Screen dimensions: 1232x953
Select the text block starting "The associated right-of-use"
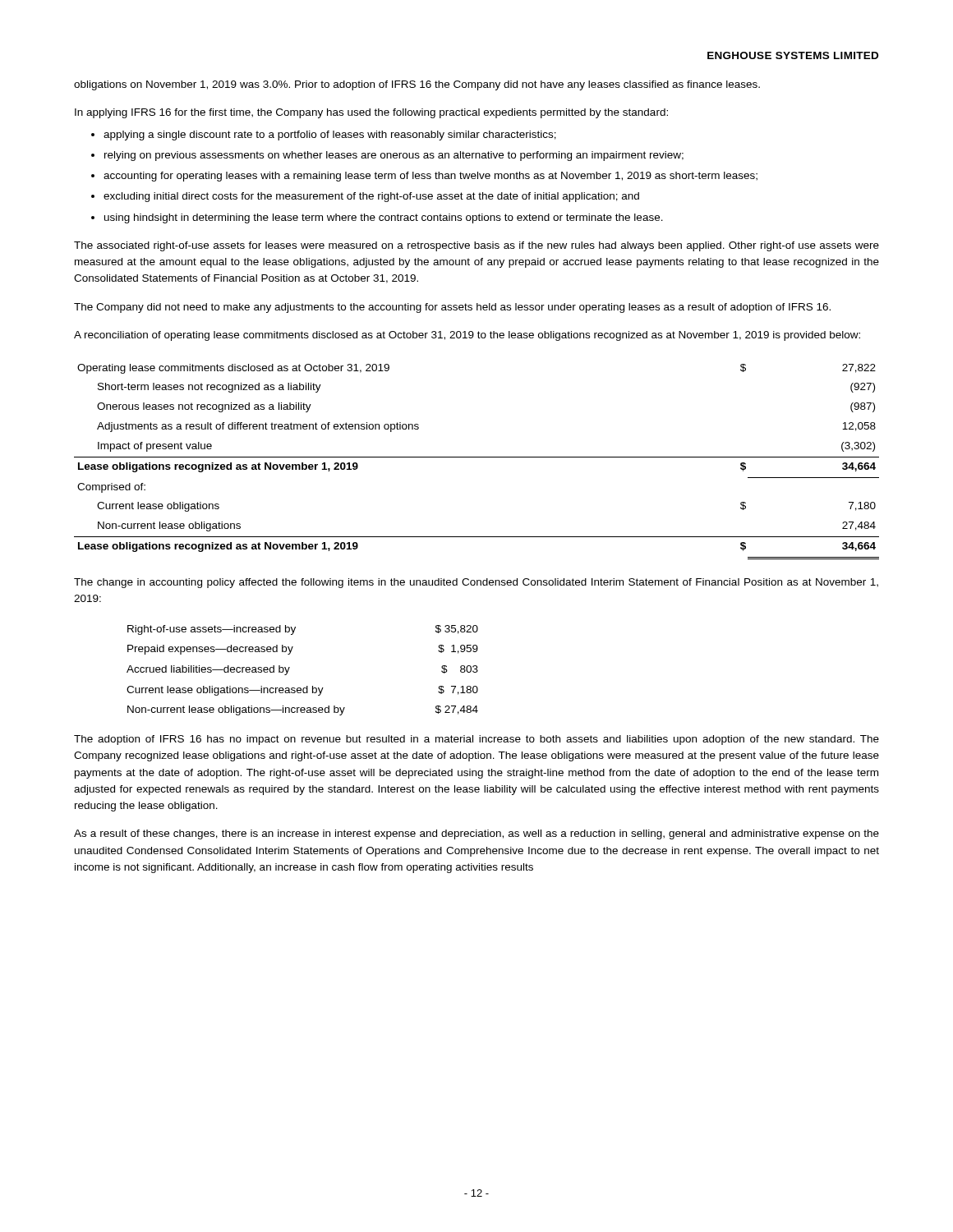pyautogui.click(x=476, y=262)
